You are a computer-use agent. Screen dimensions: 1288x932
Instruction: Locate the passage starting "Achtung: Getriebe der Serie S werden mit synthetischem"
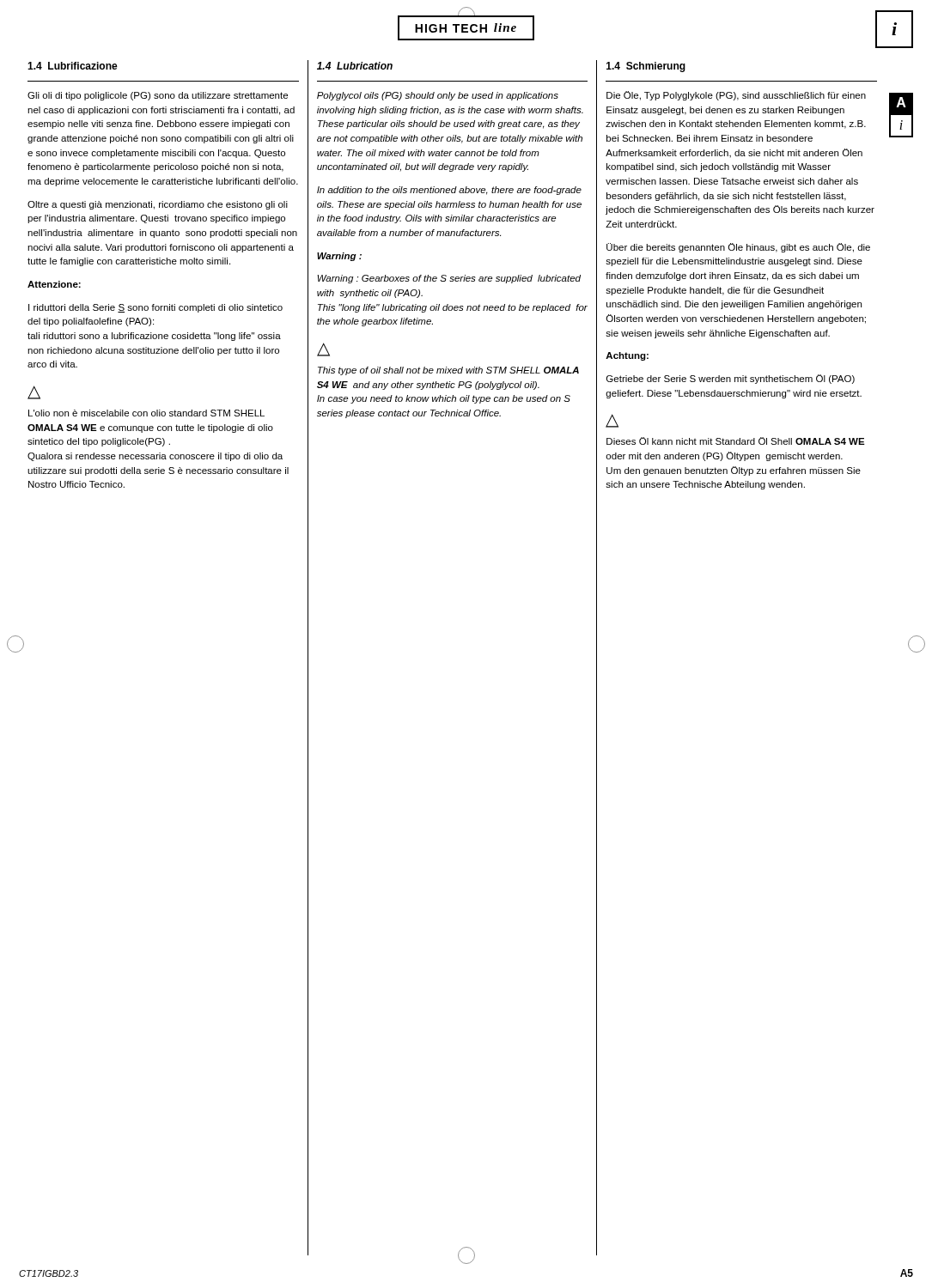(x=741, y=375)
